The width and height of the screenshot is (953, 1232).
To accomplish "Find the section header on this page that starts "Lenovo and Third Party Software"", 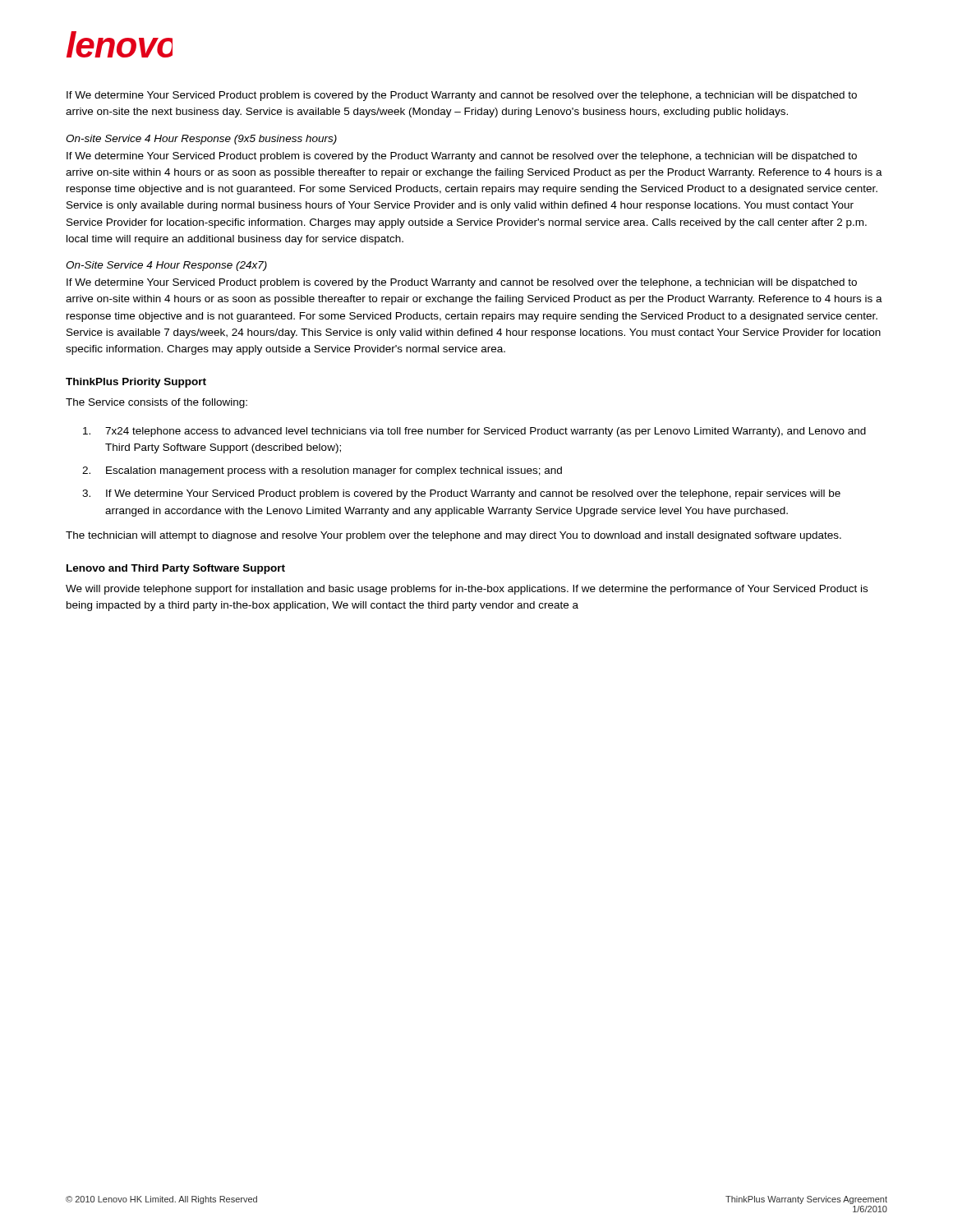I will pos(175,568).
